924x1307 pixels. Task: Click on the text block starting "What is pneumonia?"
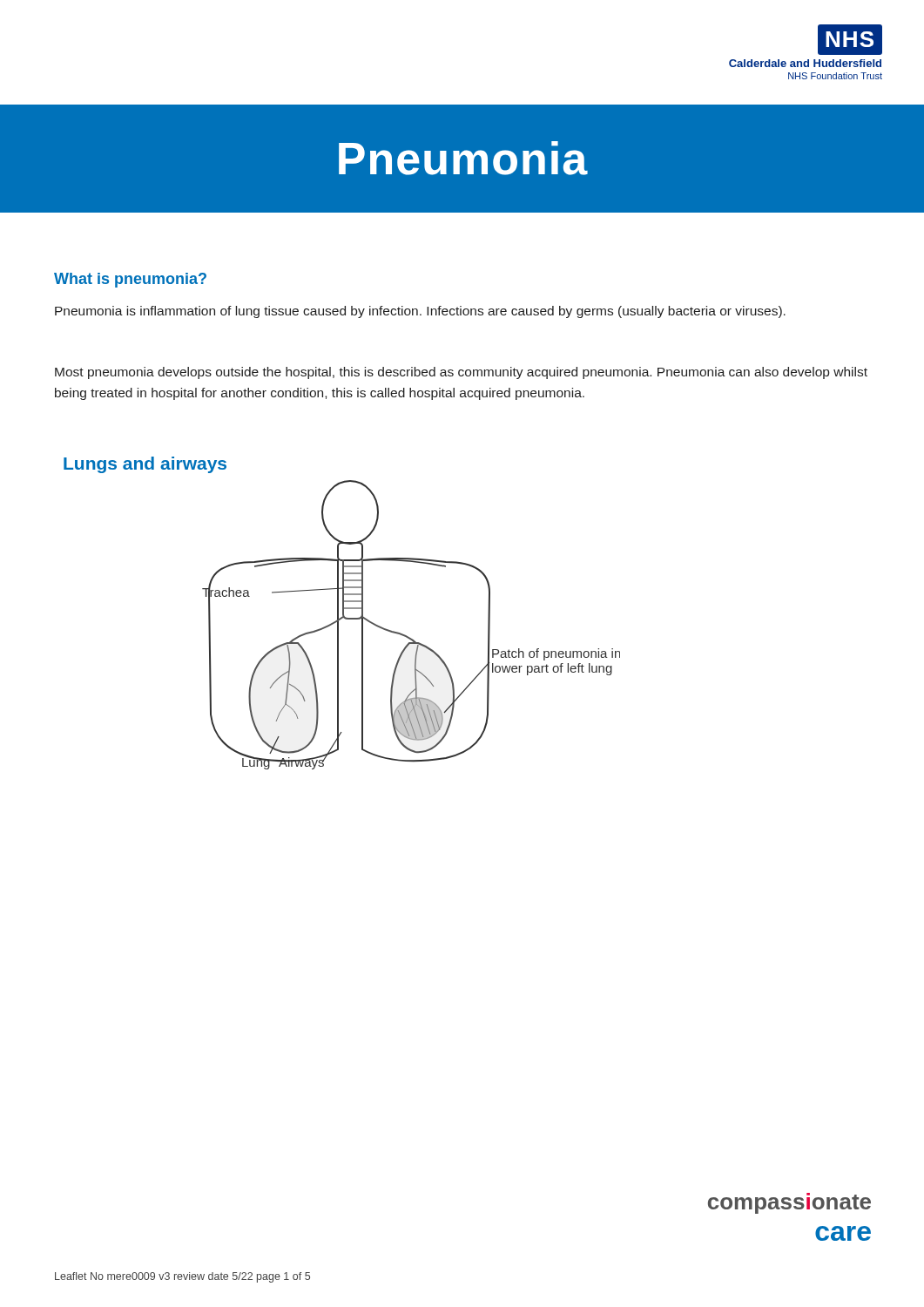click(131, 279)
